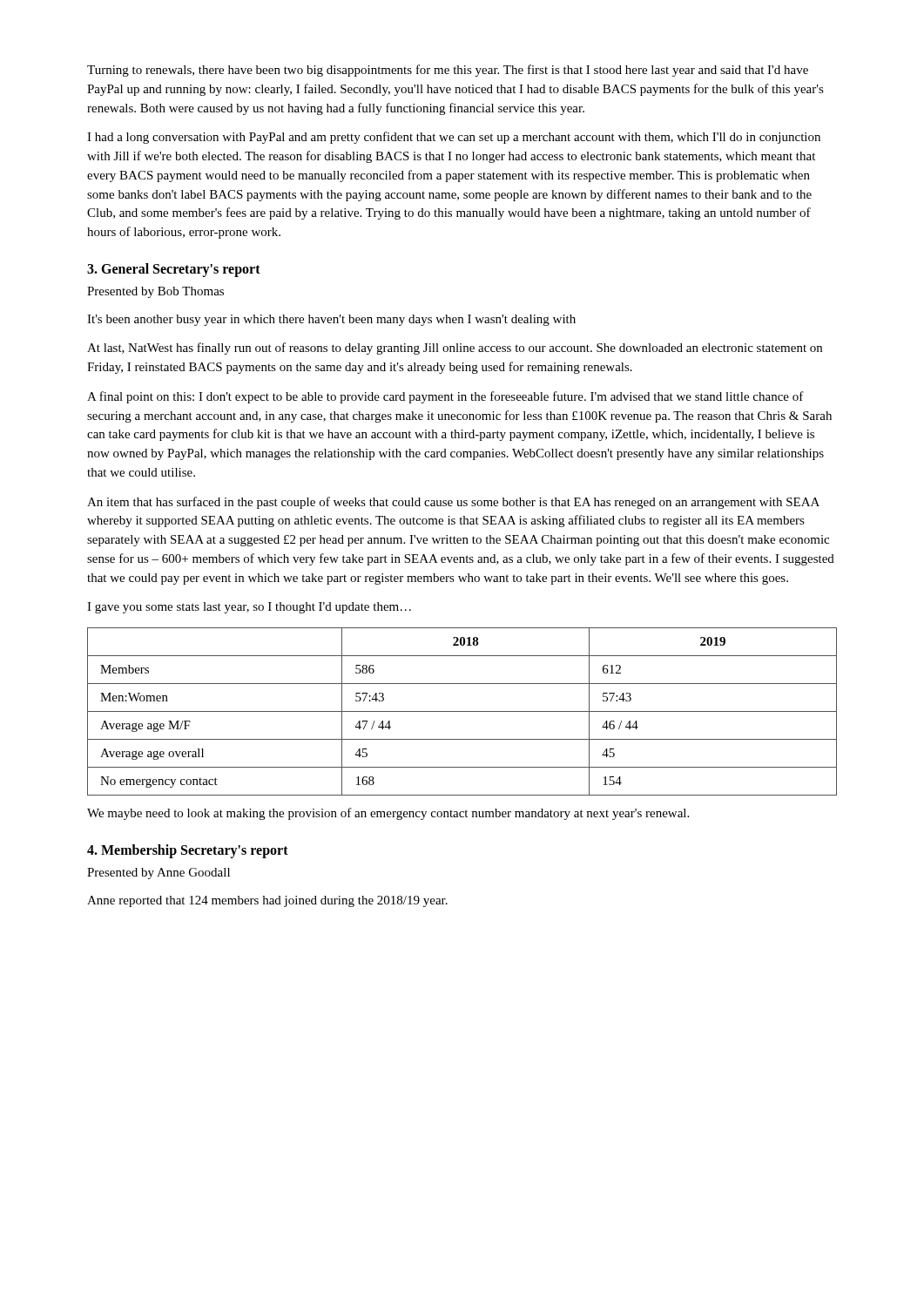Click on the section header that says "4. Membership Secretary's report"
The width and height of the screenshot is (924, 1307).
coord(187,850)
